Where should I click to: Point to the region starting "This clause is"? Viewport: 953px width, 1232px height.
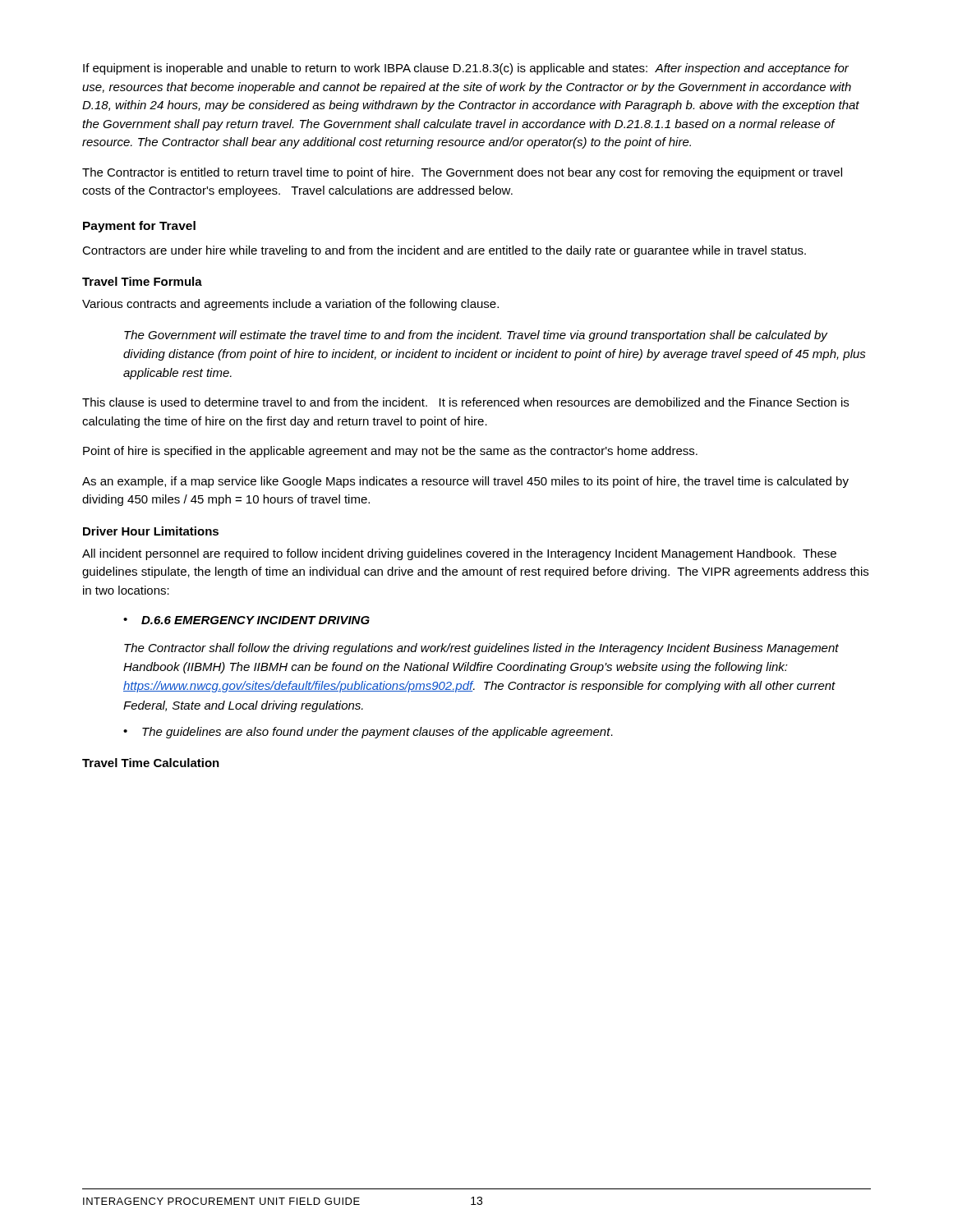tap(466, 411)
